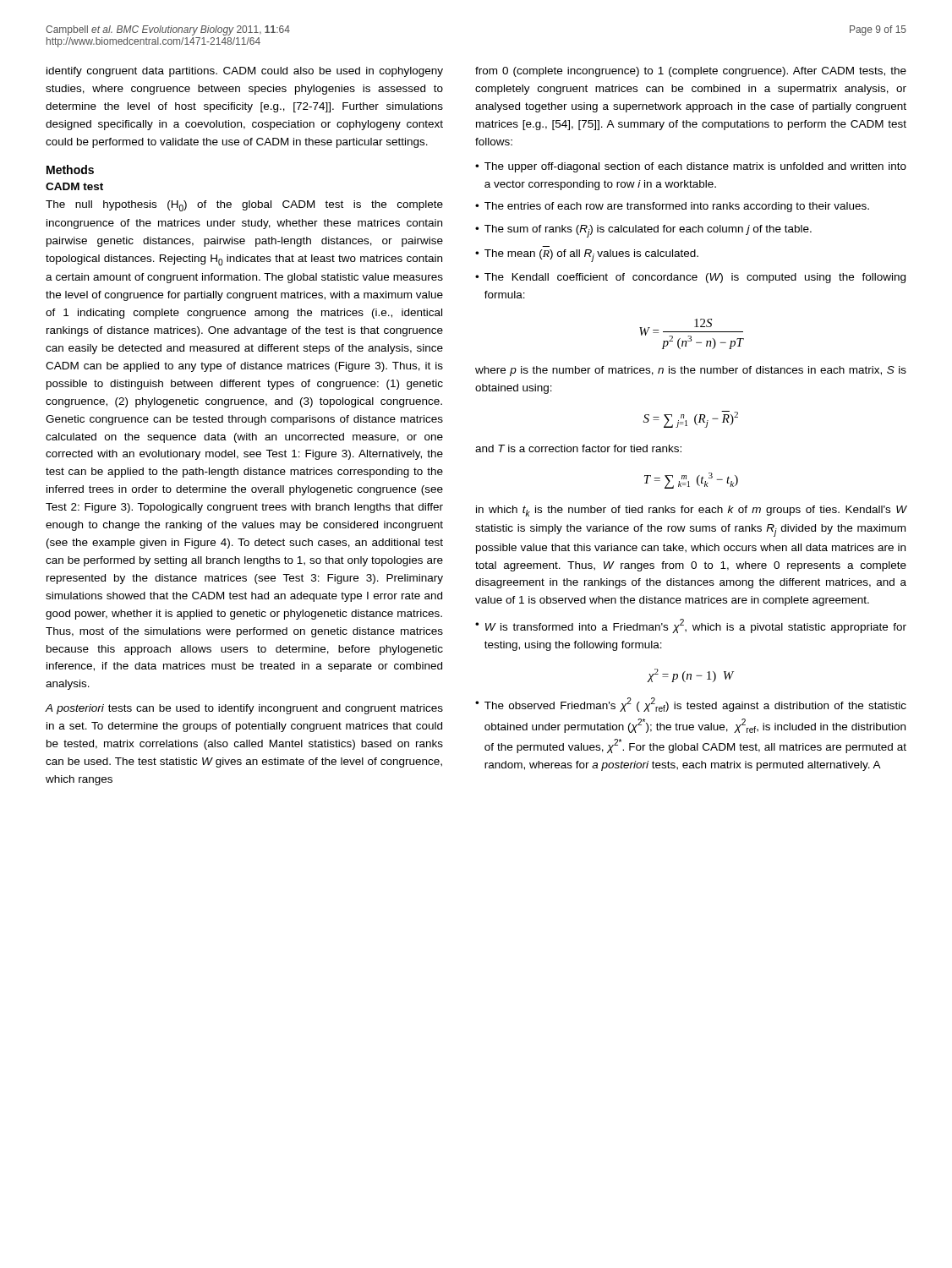
Task: Select the text block starting "• The observed"
Action: (x=691, y=734)
